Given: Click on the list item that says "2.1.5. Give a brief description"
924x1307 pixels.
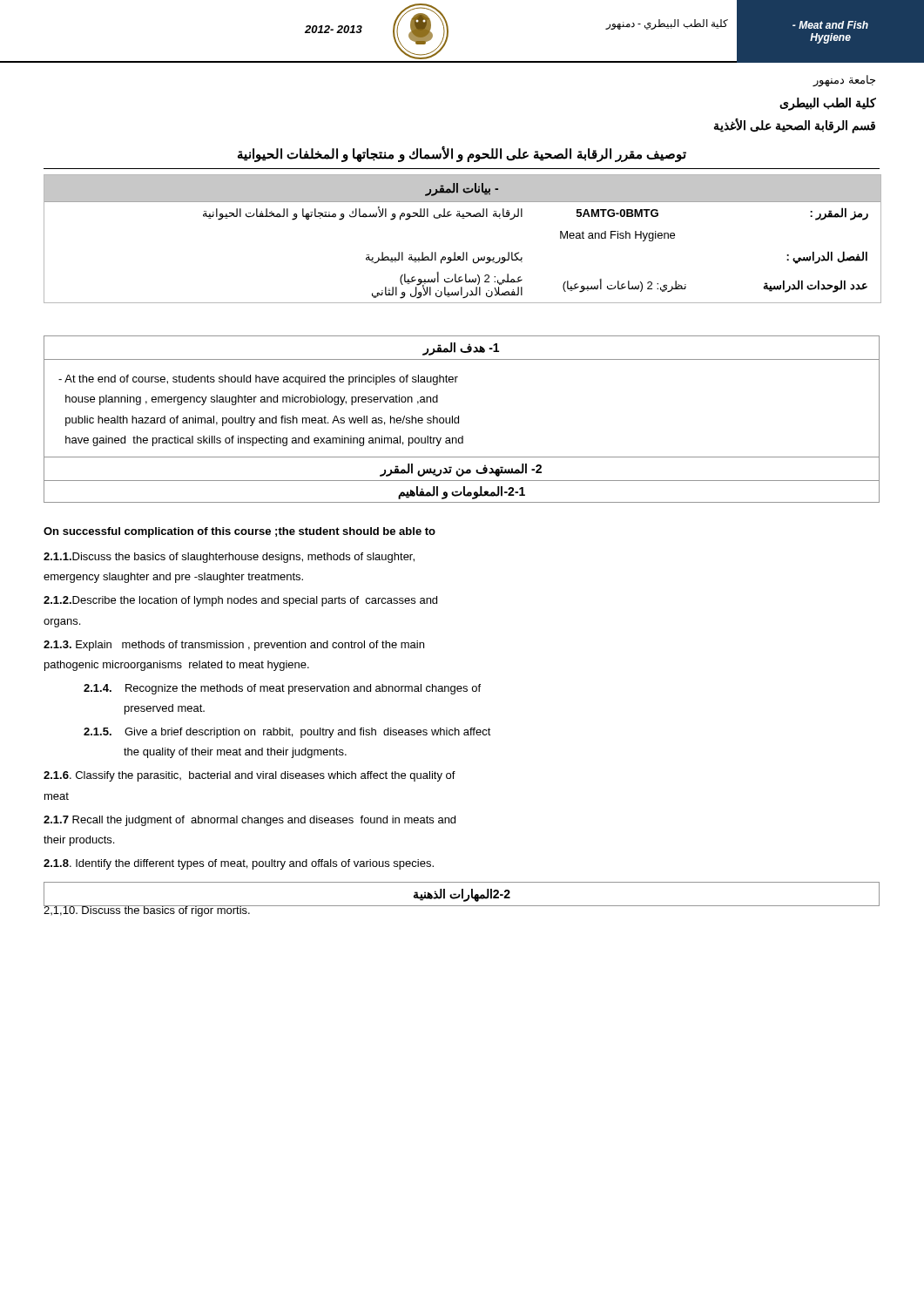Looking at the screenshot, I should (x=287, y=743).
